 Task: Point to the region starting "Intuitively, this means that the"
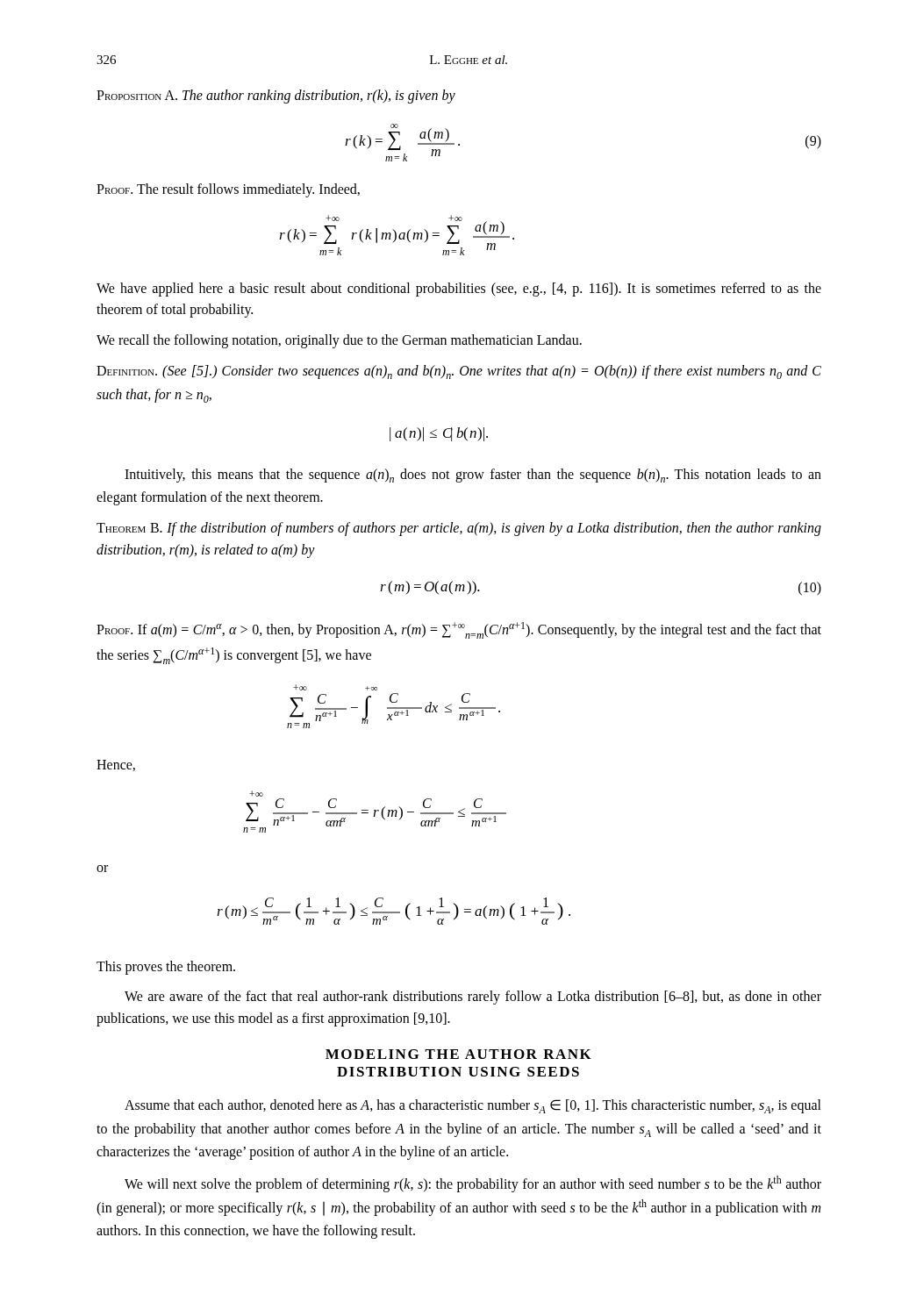(459, 486)
